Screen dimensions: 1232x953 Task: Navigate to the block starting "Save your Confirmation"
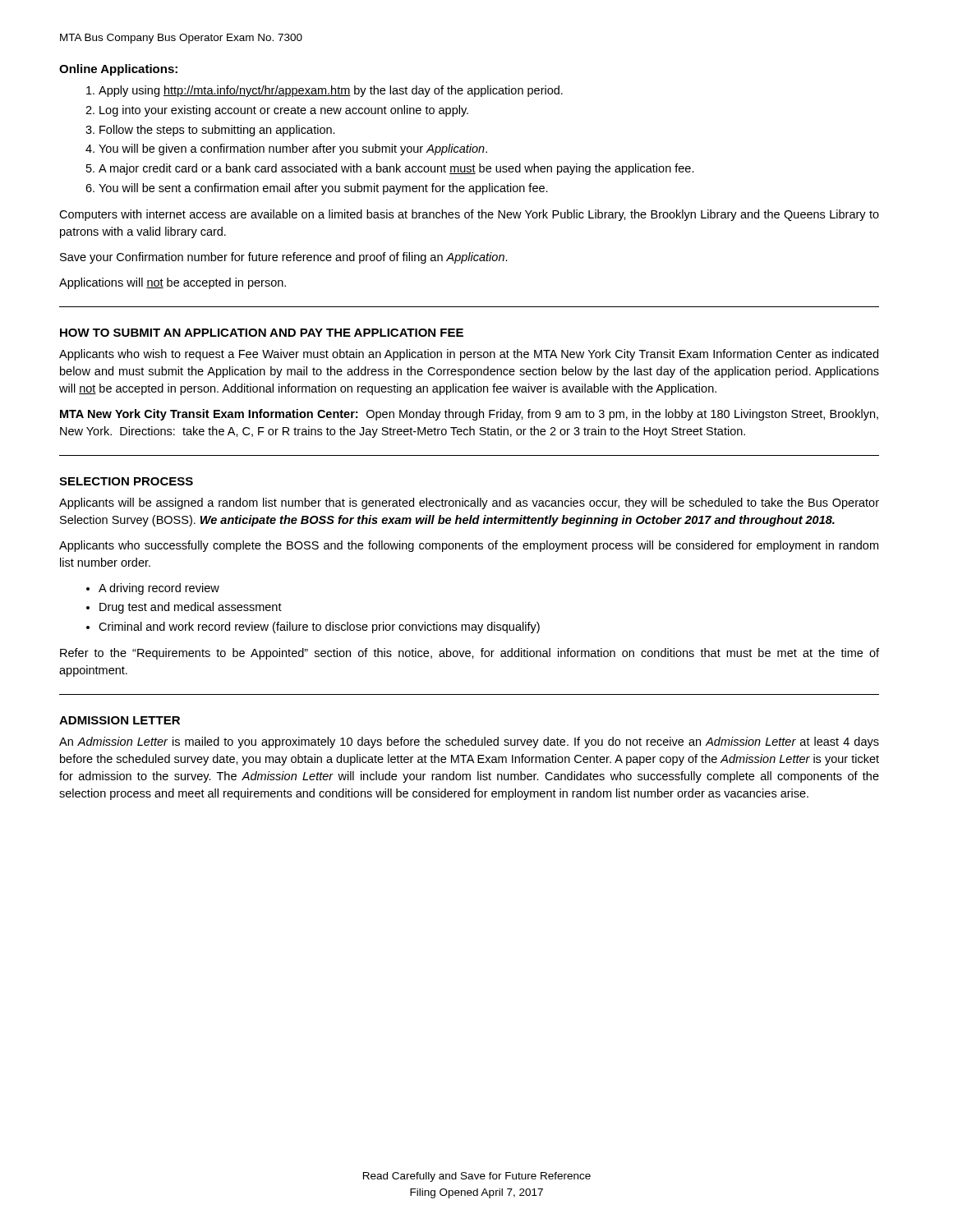(469, 257)
